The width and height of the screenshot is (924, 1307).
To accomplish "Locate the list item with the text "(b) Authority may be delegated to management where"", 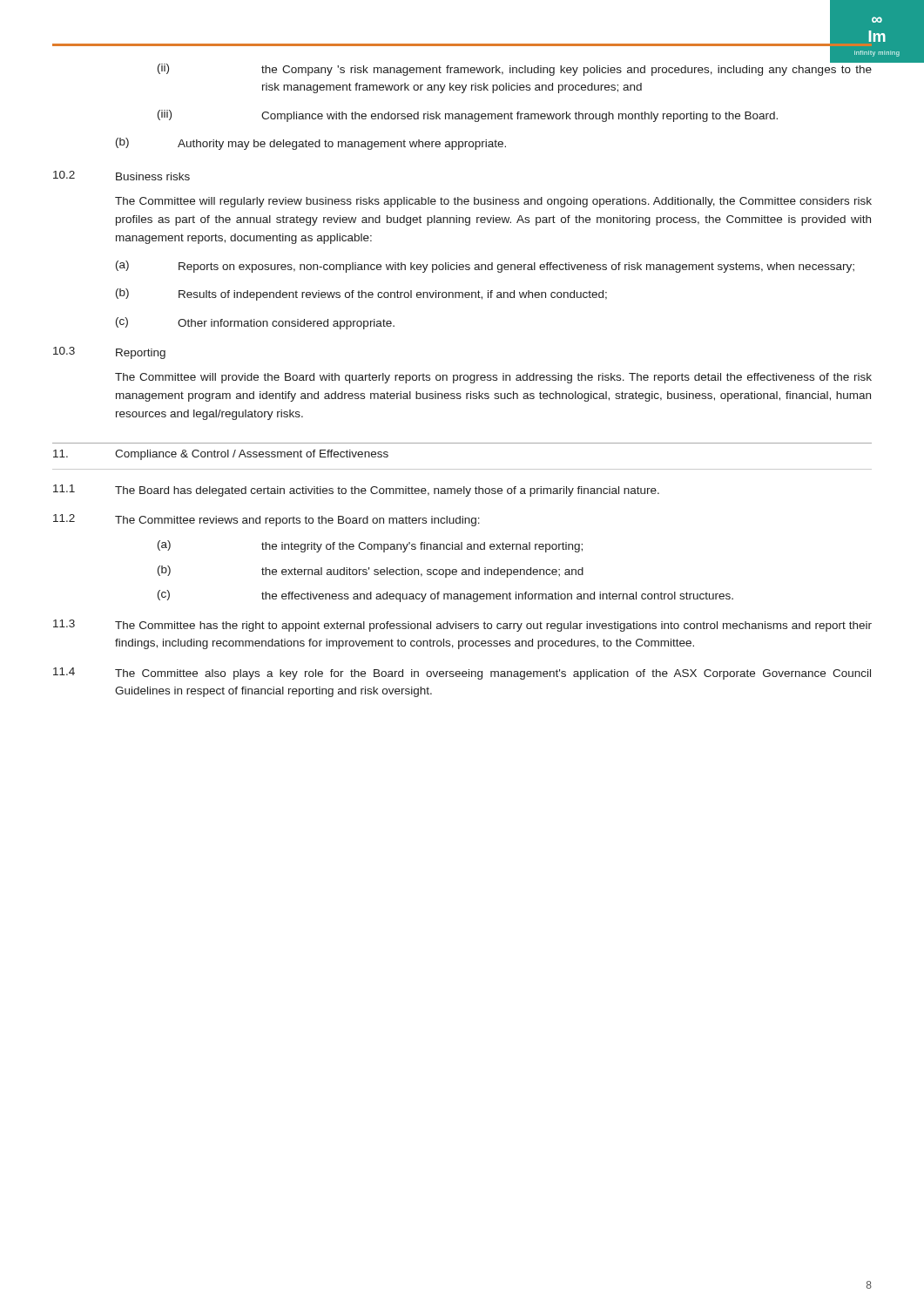I will point(462,144).
